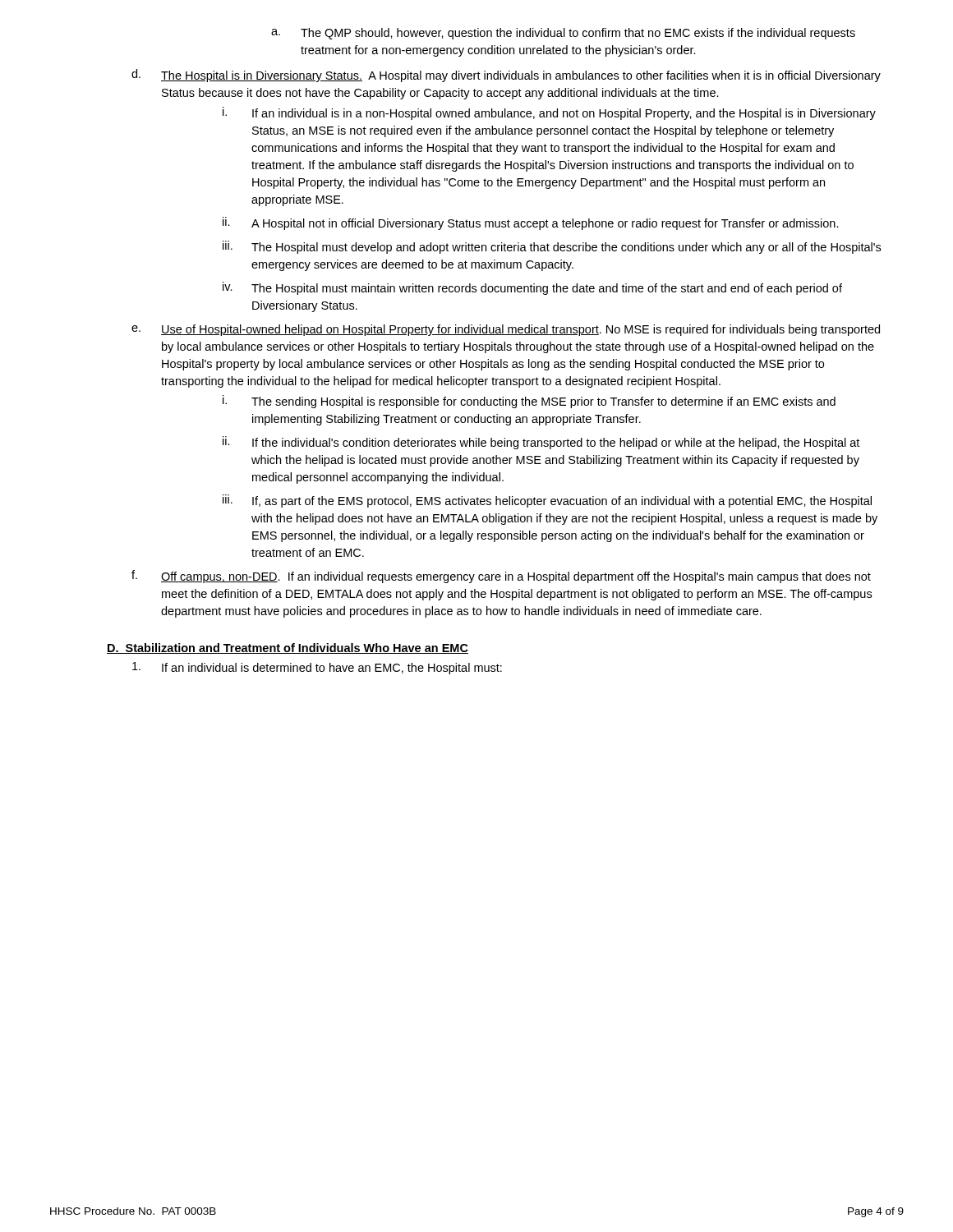Point to the block beginning "d. The Hospital is"
The width and height of the screenshot is (953, 1232).
coord(509,193)
